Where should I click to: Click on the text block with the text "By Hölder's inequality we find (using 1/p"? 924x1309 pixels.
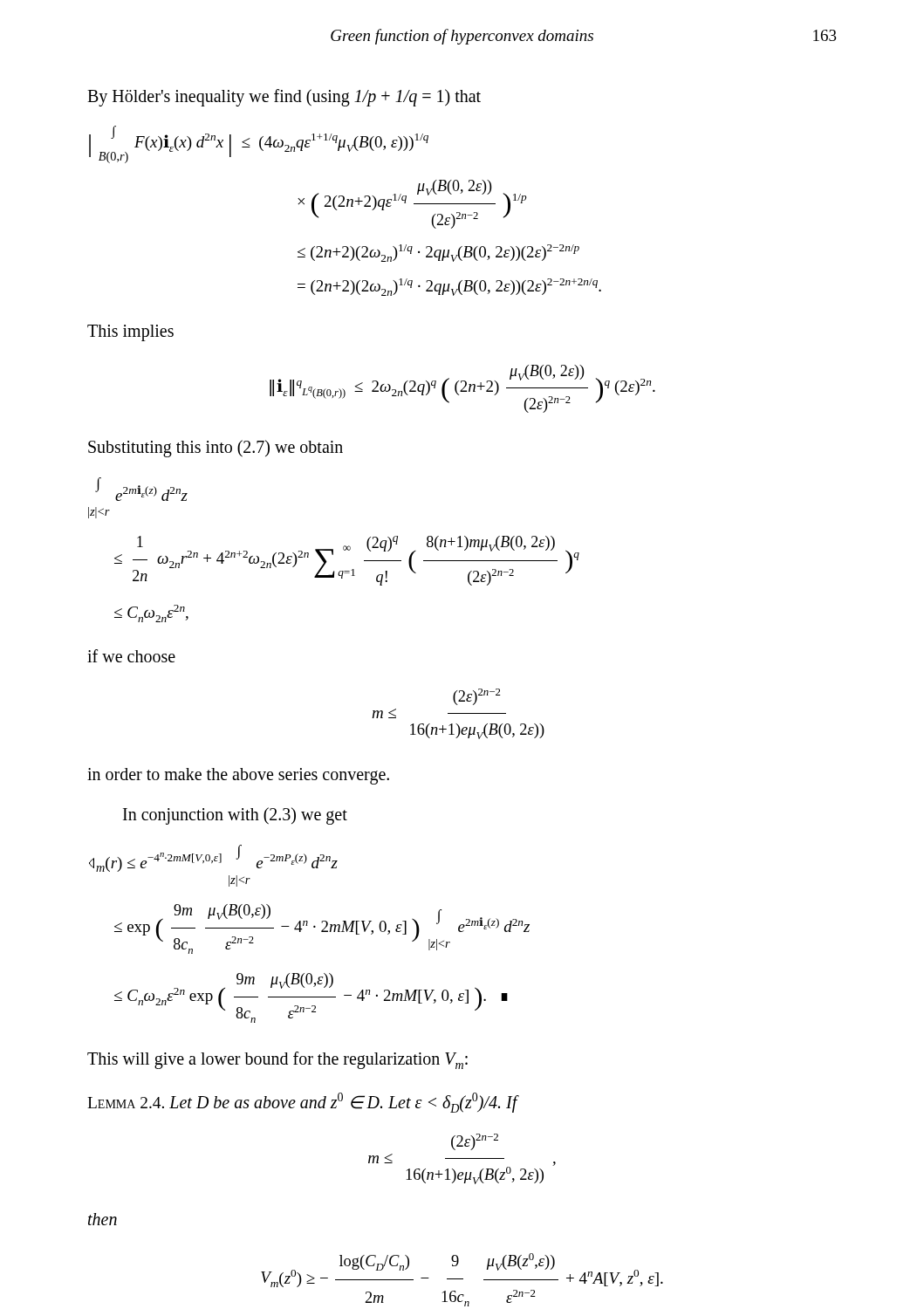pos(284,96)
